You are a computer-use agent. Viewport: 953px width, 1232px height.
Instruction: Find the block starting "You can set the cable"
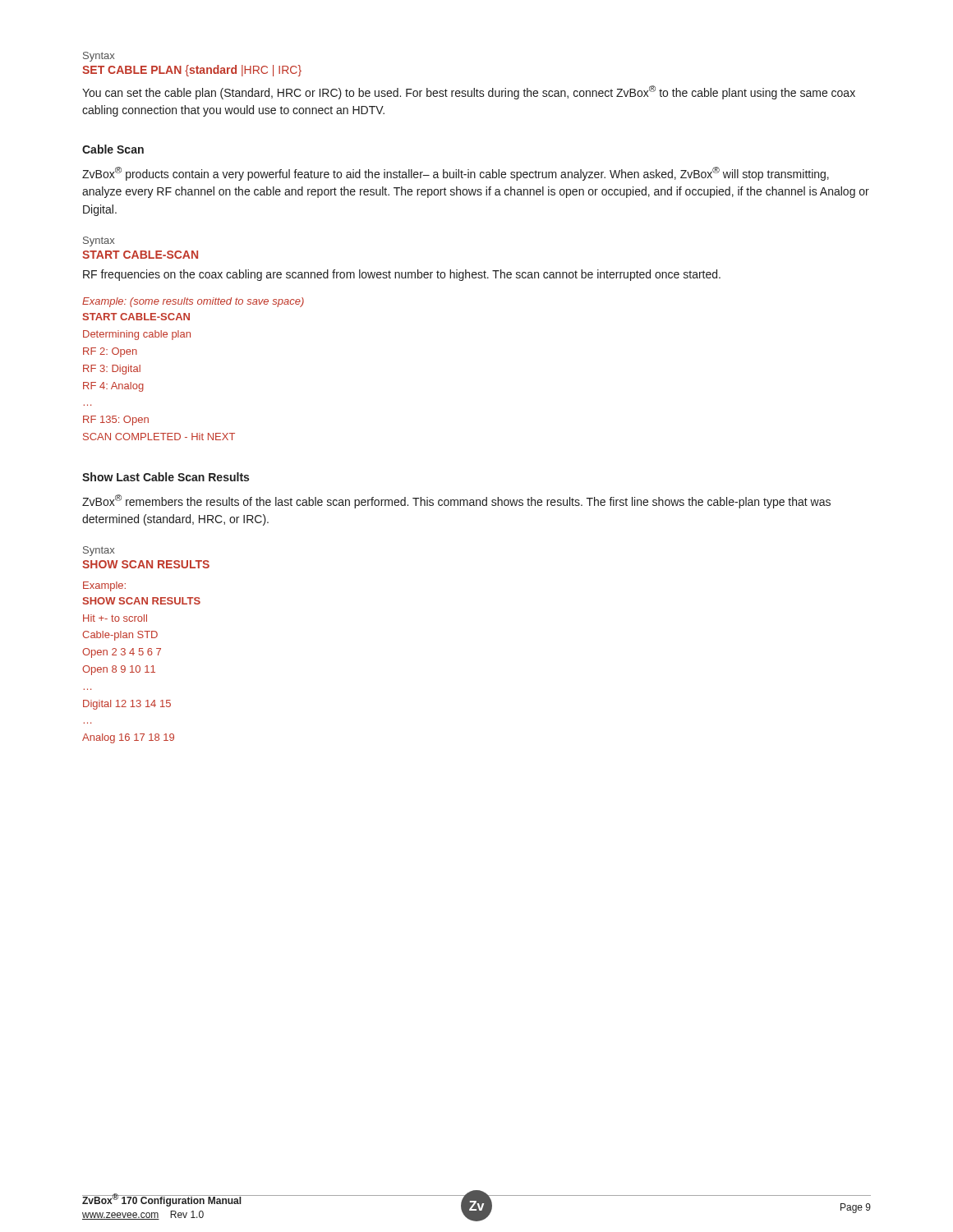pos(469,100)
